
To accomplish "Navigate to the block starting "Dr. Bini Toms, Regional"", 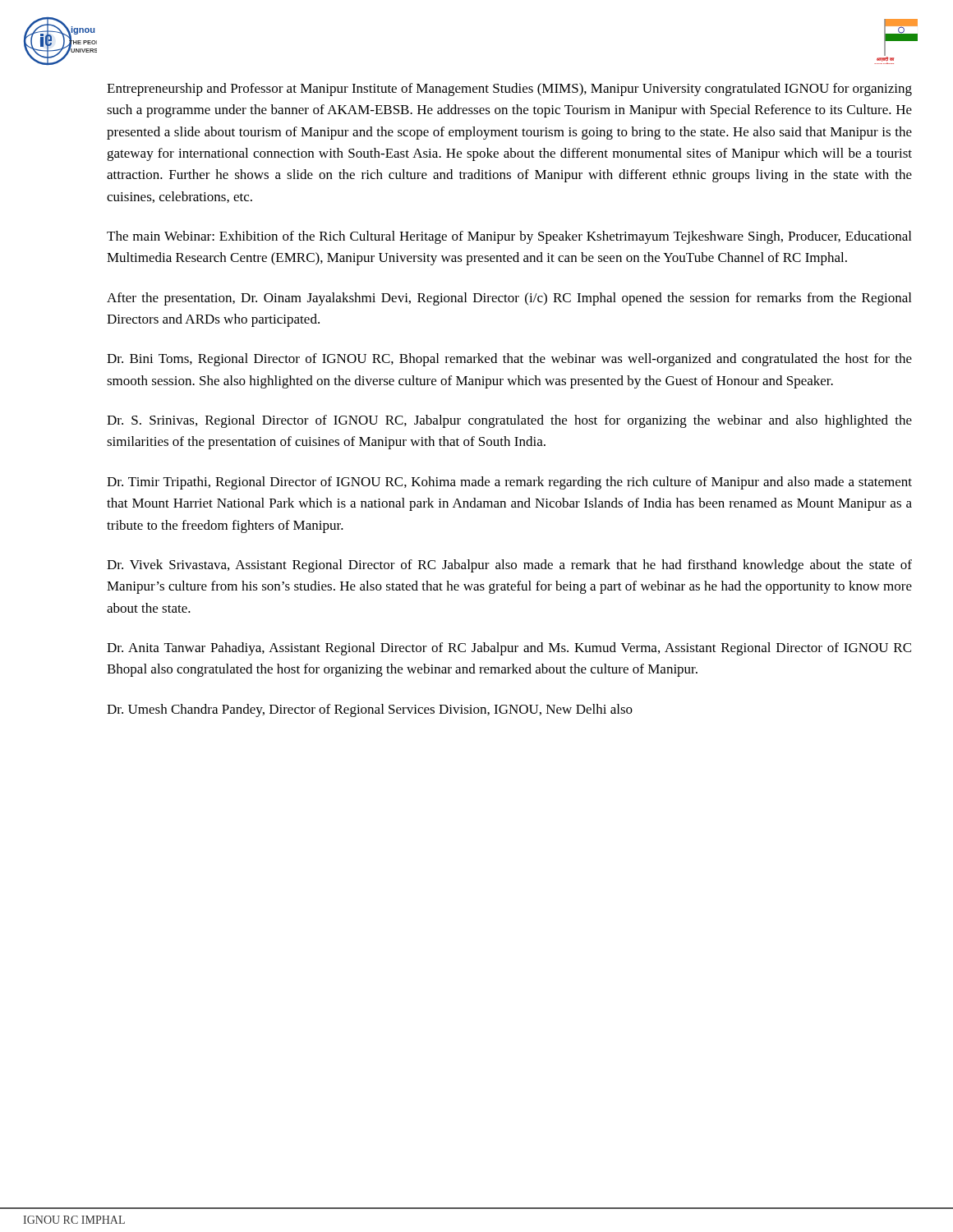I will click(x=509, y=370).
